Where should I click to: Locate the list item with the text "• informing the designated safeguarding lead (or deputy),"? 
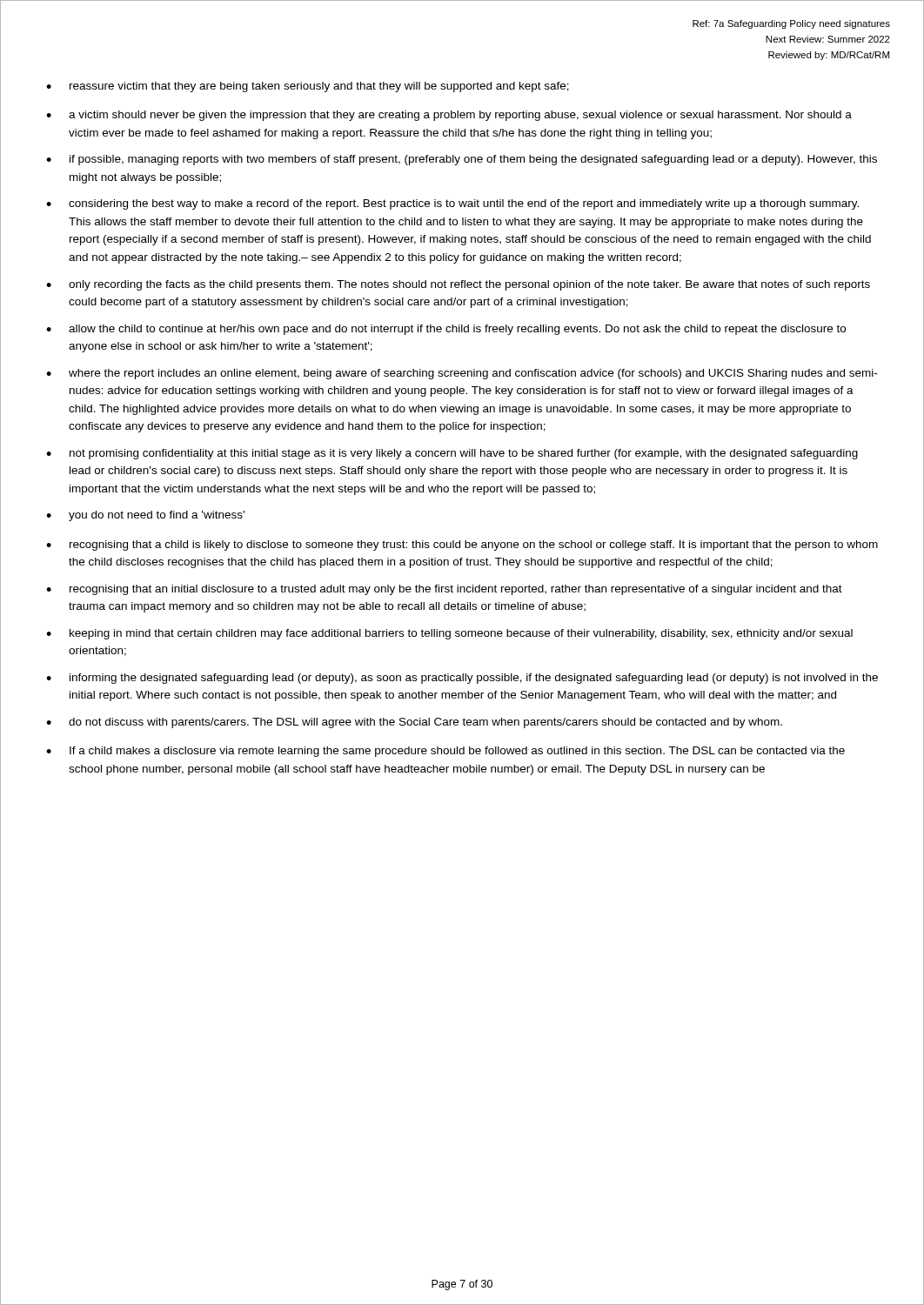464,687
